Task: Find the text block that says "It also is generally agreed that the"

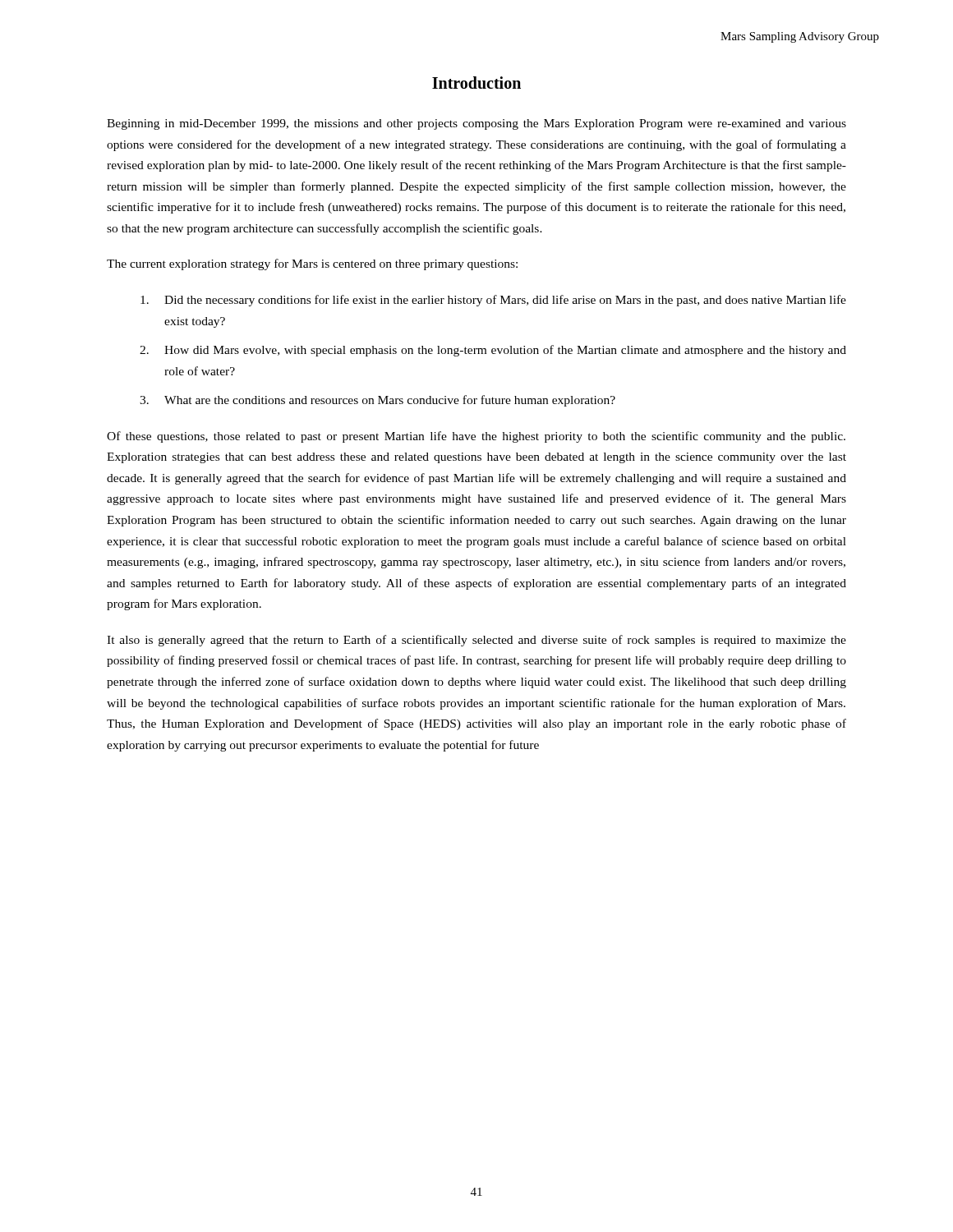Action: tap(476, 692)
